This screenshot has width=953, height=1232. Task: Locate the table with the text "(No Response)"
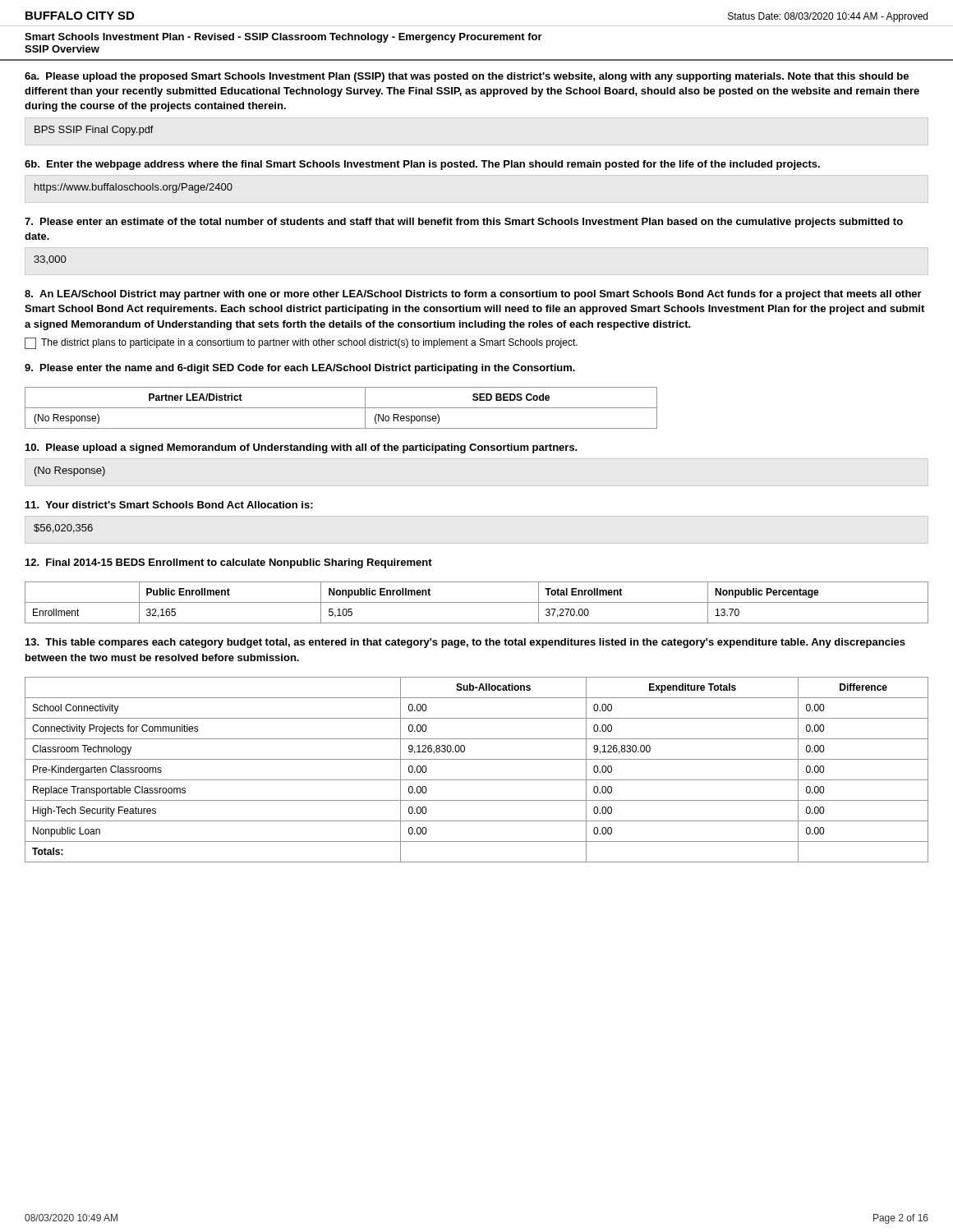coord(476,408)
